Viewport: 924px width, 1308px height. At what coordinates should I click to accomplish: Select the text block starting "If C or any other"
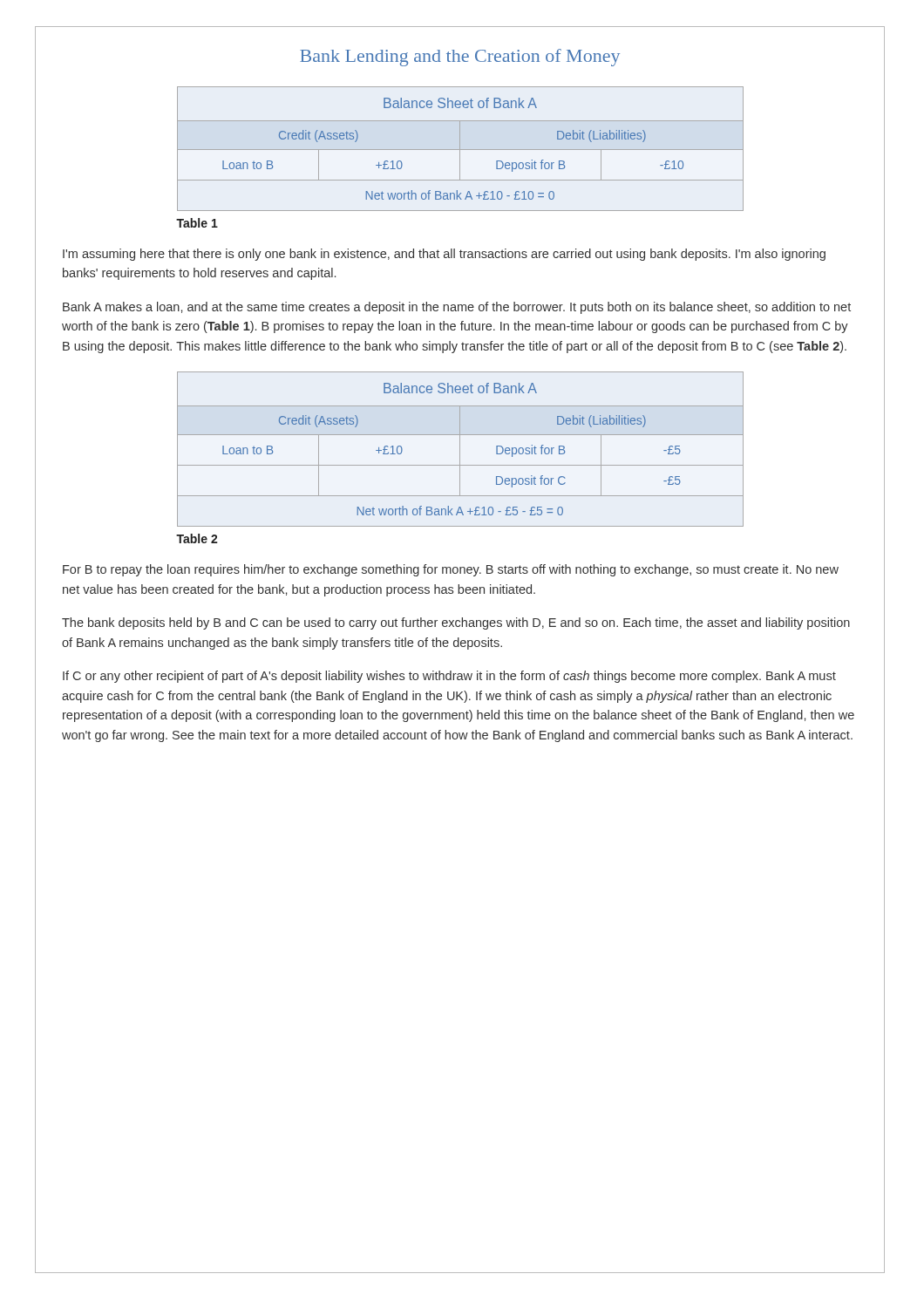coord(458,705)
